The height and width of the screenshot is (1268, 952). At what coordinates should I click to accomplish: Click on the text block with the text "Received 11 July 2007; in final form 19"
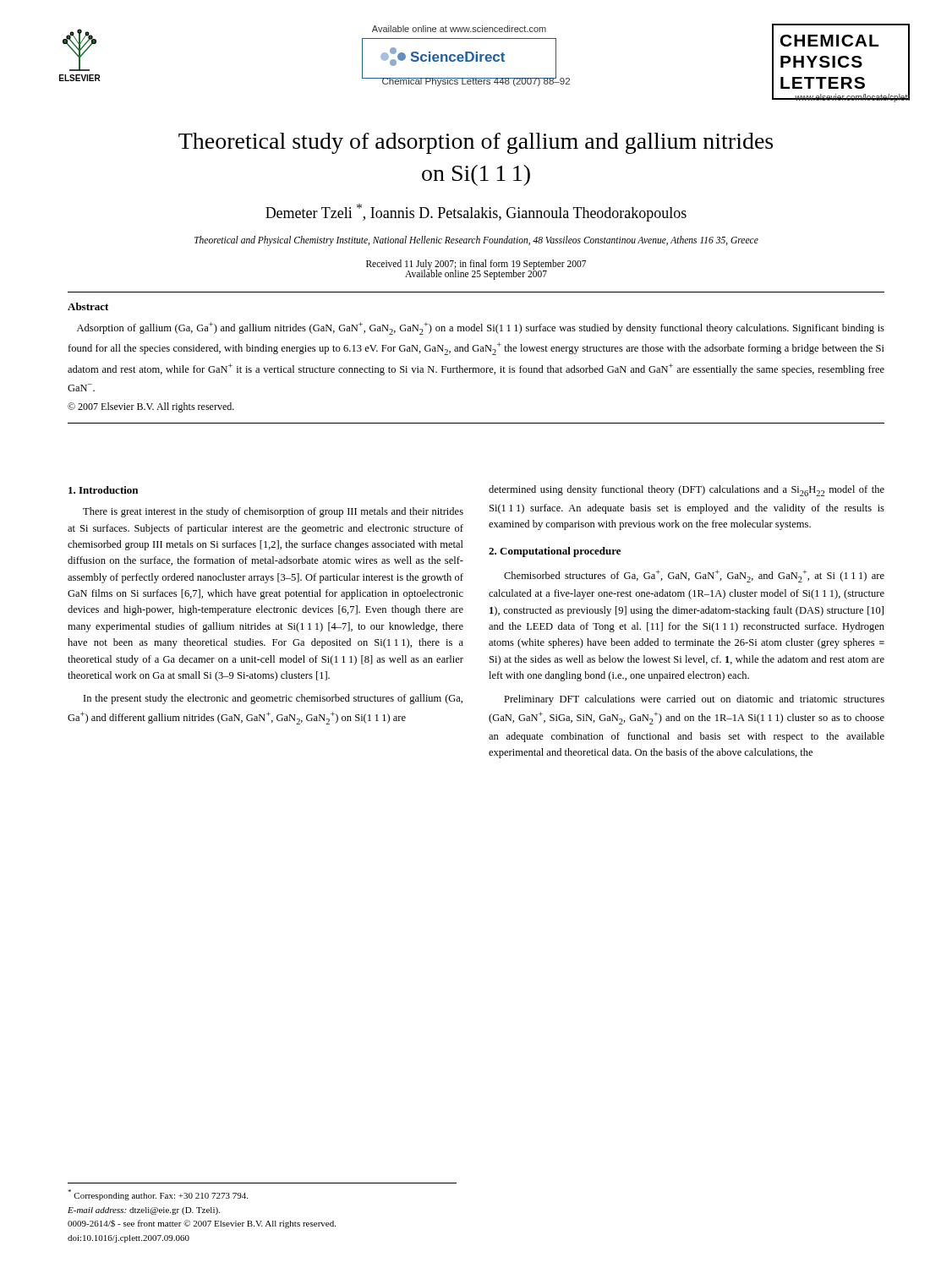pyautogui.click(x=476, y=269)
